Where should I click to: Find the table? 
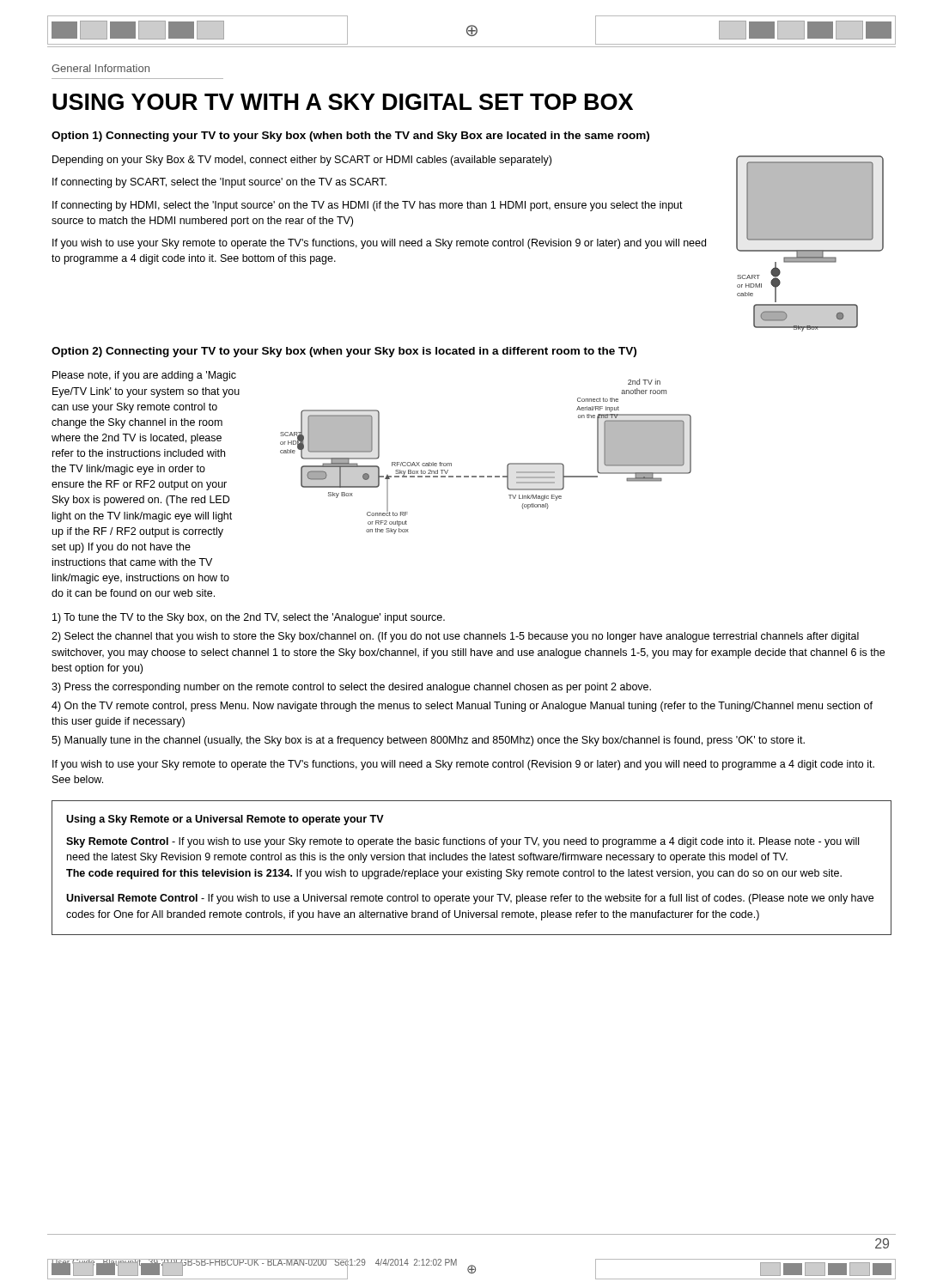[472, 868]
